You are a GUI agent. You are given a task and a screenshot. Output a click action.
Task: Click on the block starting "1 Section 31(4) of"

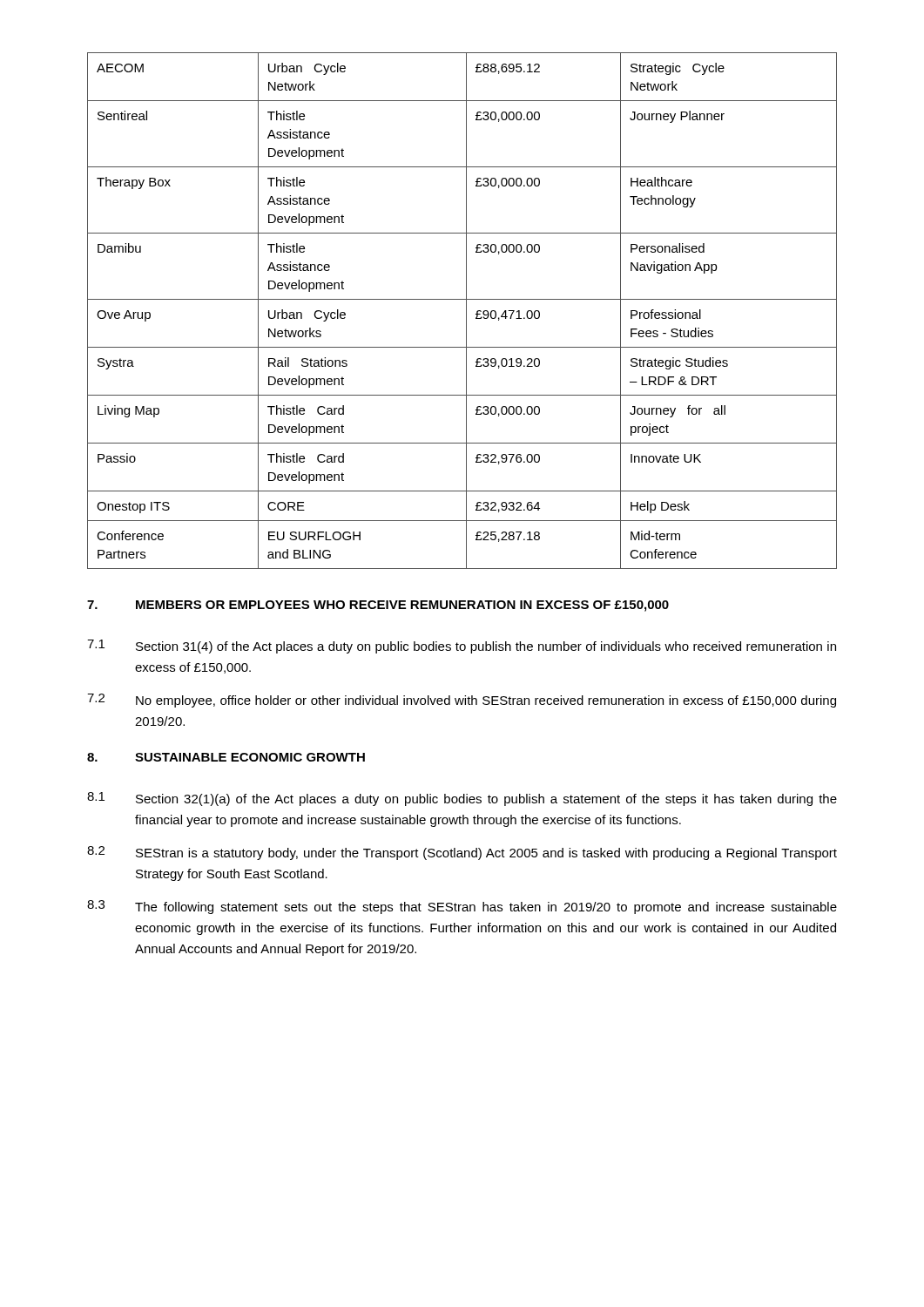[x=462, y=657]
